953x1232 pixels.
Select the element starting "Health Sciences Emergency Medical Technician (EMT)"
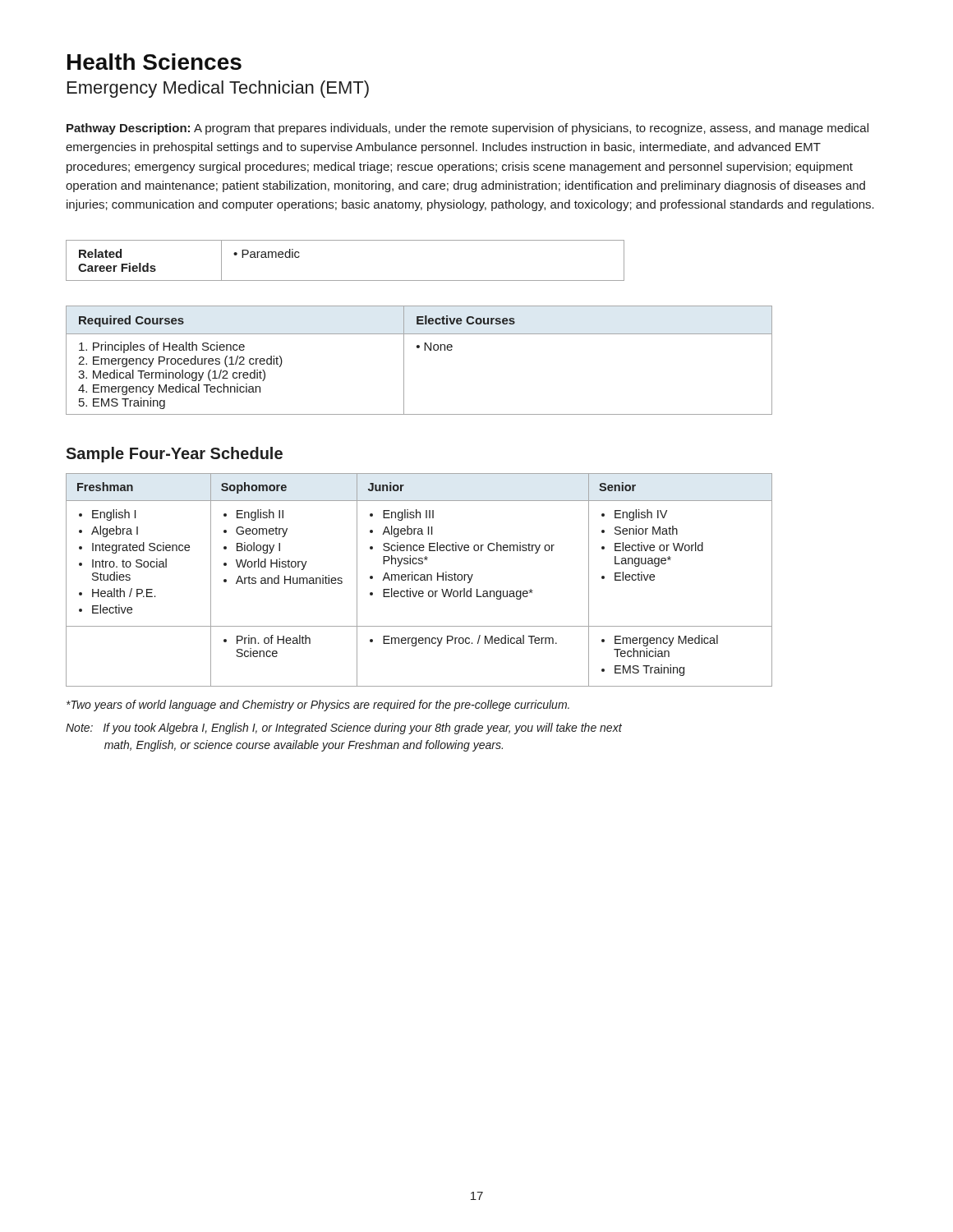[154, 62]
